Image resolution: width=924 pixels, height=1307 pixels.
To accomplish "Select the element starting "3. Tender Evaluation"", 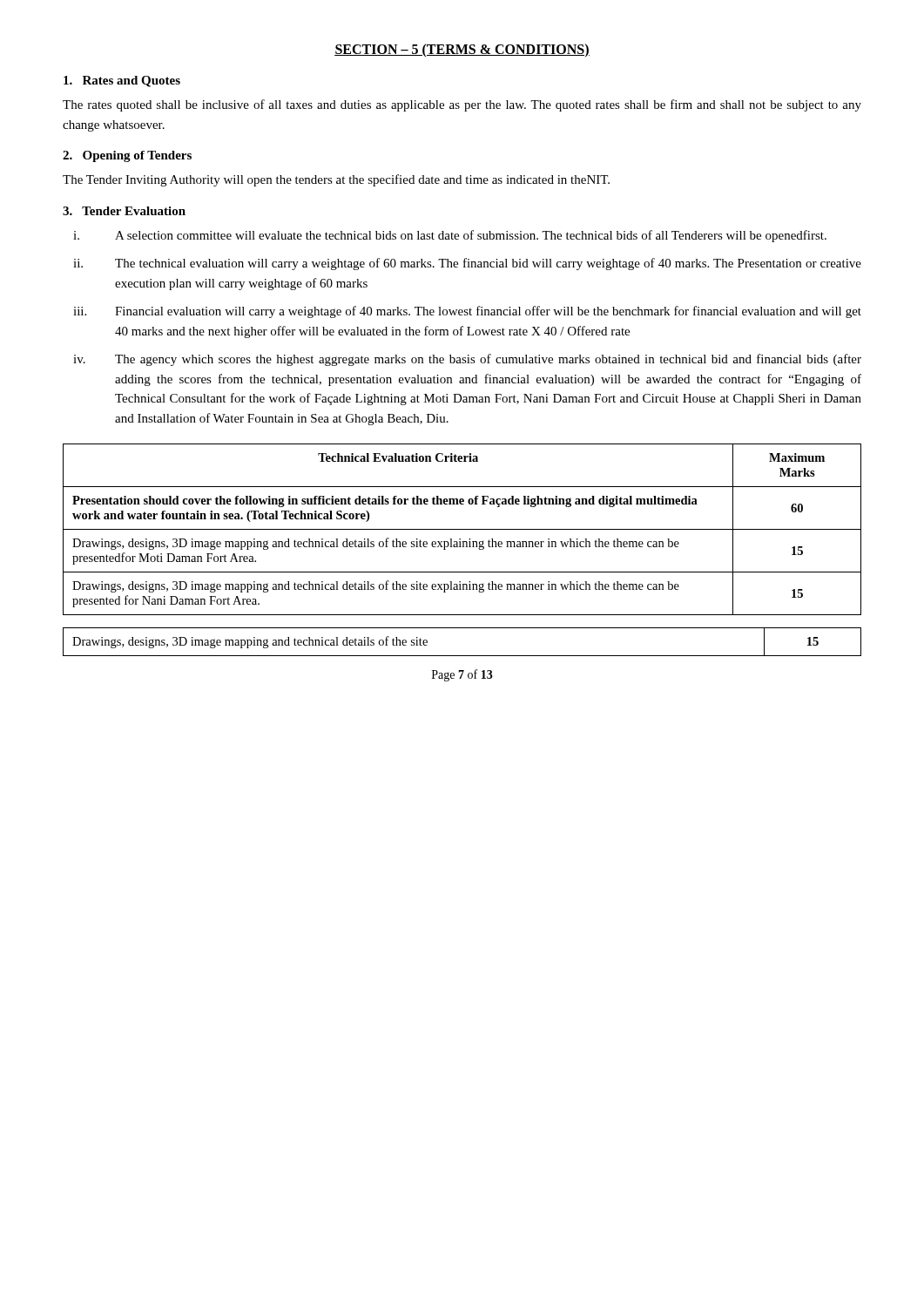I will pos(124,210).
